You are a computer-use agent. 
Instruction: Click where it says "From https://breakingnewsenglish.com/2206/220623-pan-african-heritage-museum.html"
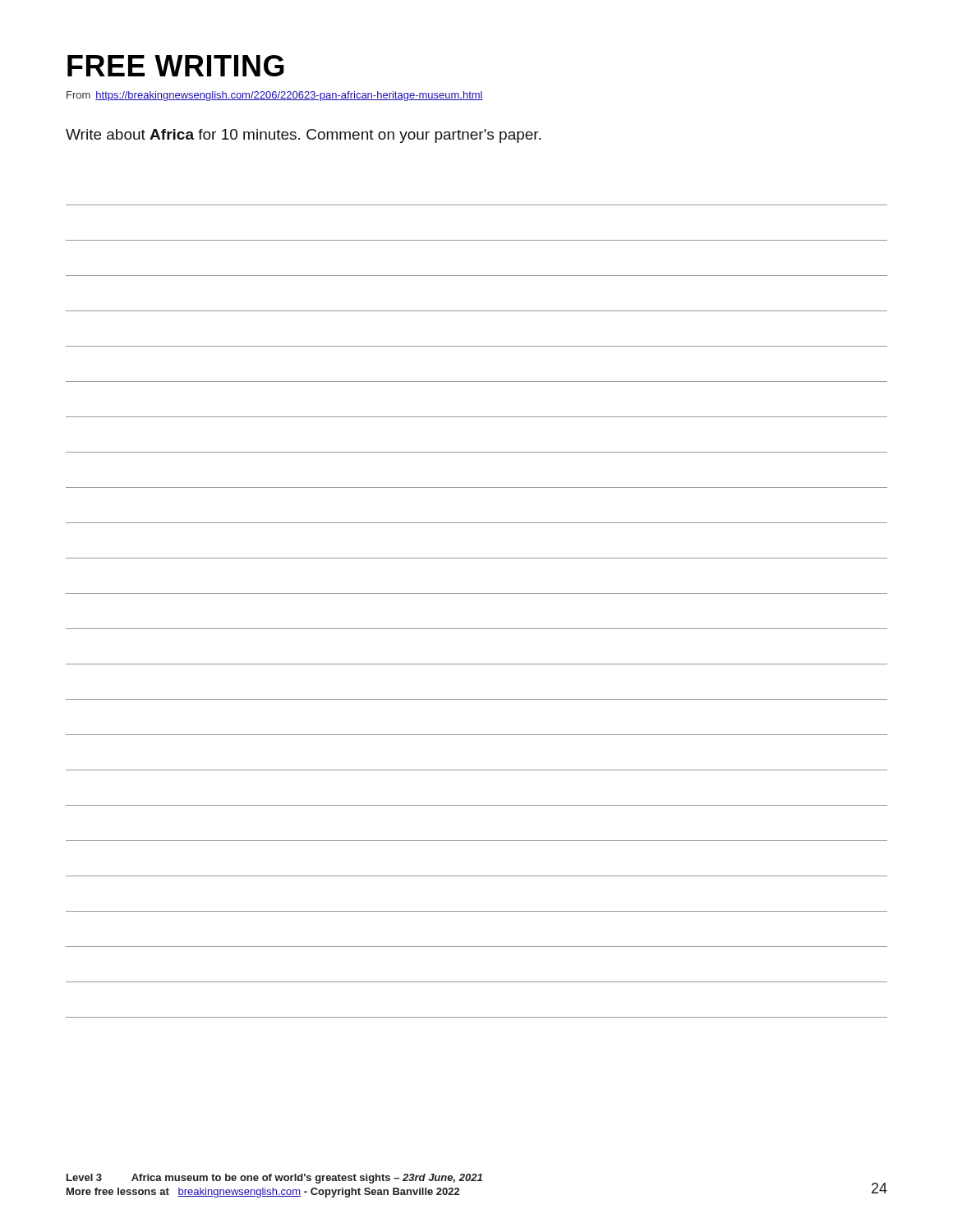[x=274, y=95]
